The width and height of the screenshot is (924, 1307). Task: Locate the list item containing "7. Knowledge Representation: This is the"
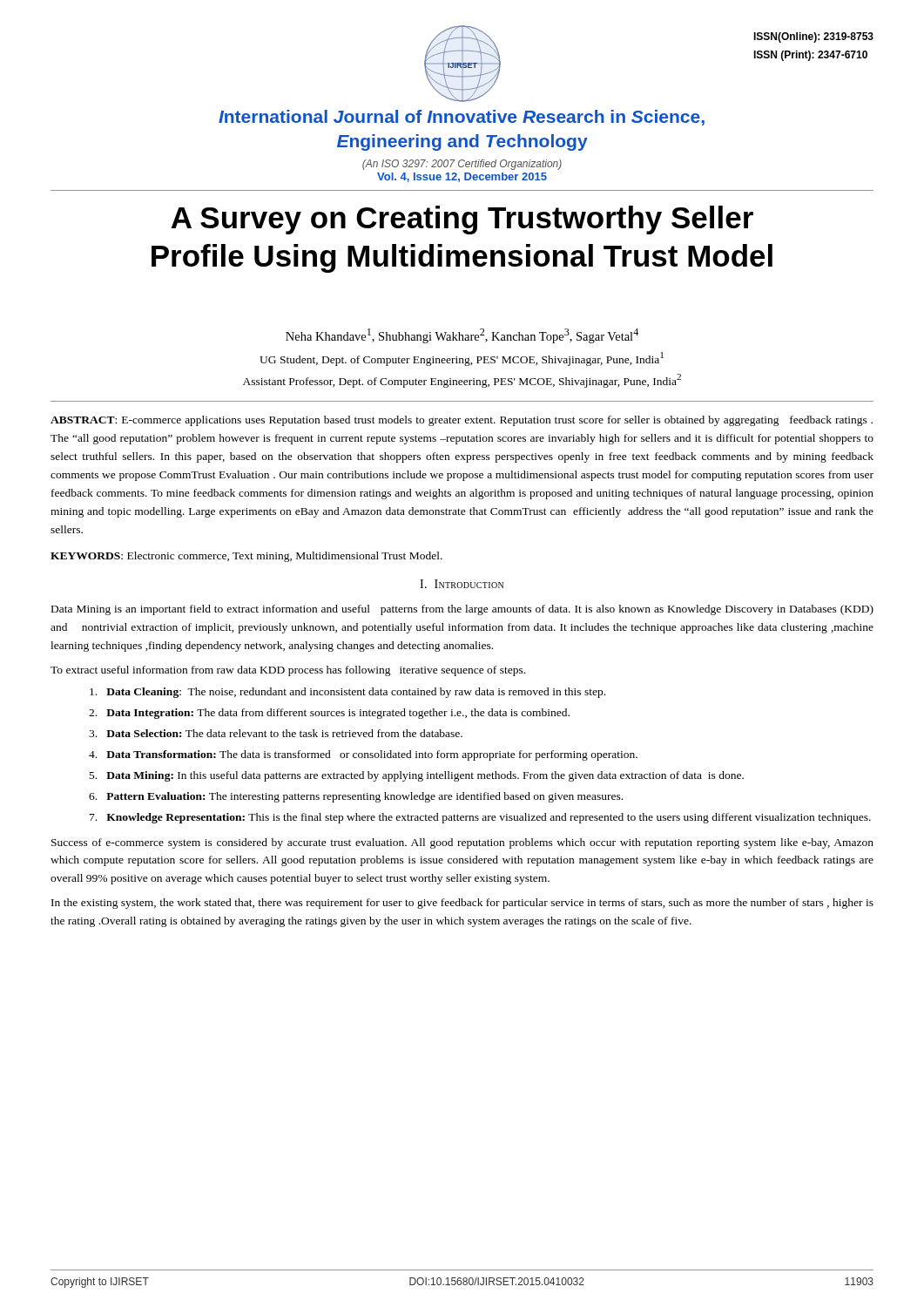click(480, 816)
